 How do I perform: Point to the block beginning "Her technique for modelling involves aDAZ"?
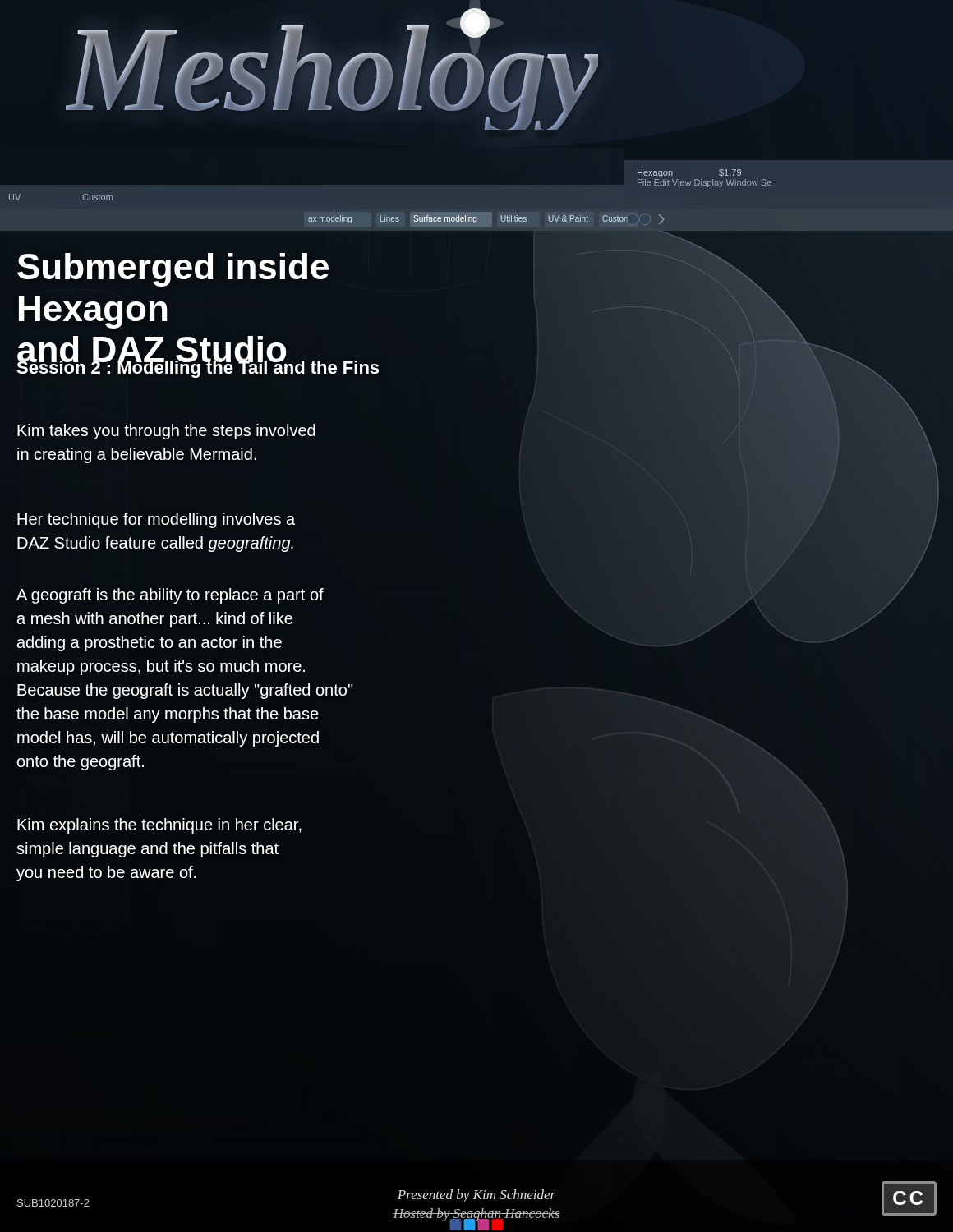(x=199, y=531)
